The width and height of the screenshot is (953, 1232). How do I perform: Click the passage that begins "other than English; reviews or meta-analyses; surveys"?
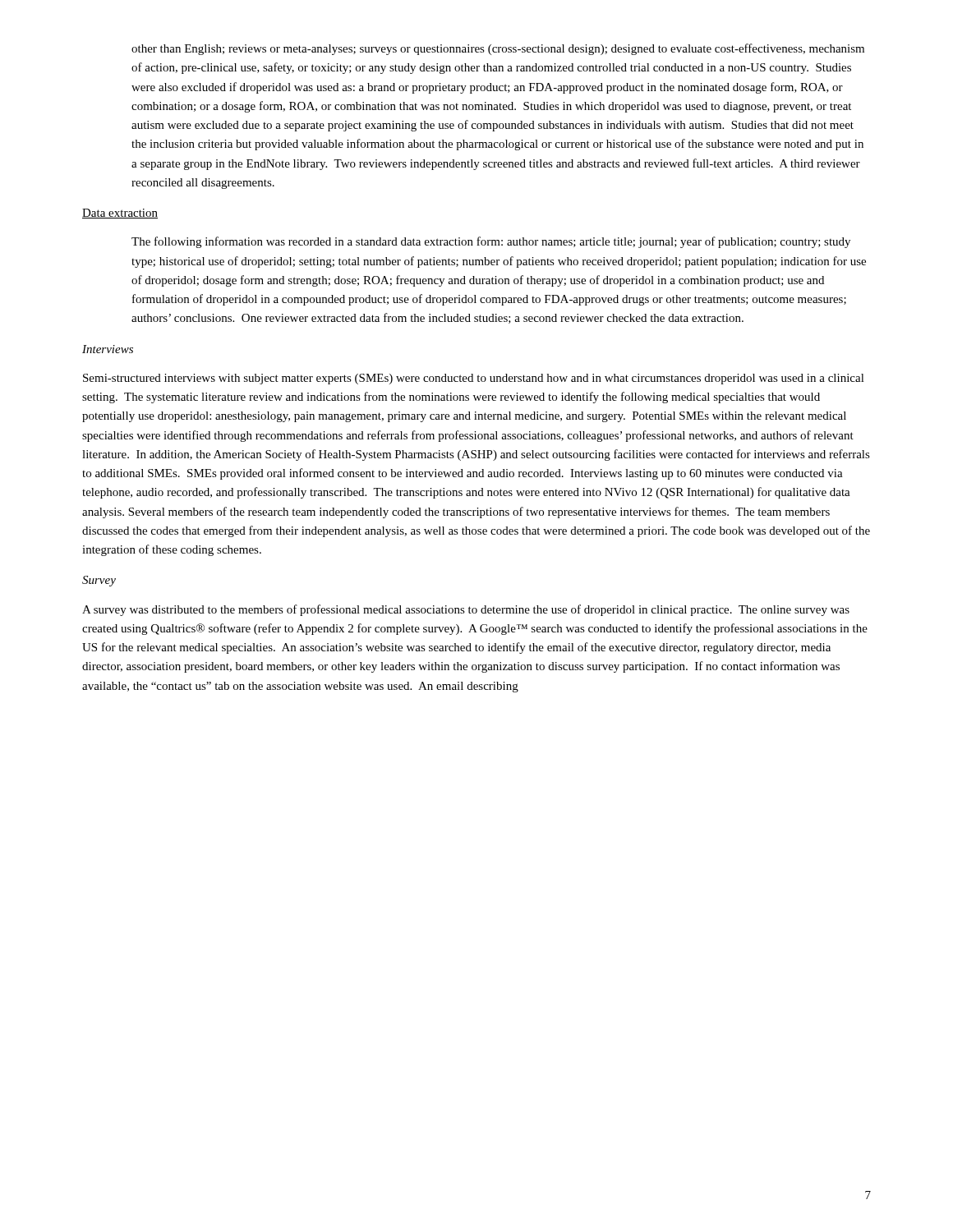pyautogui.click(x=501, y=116)
